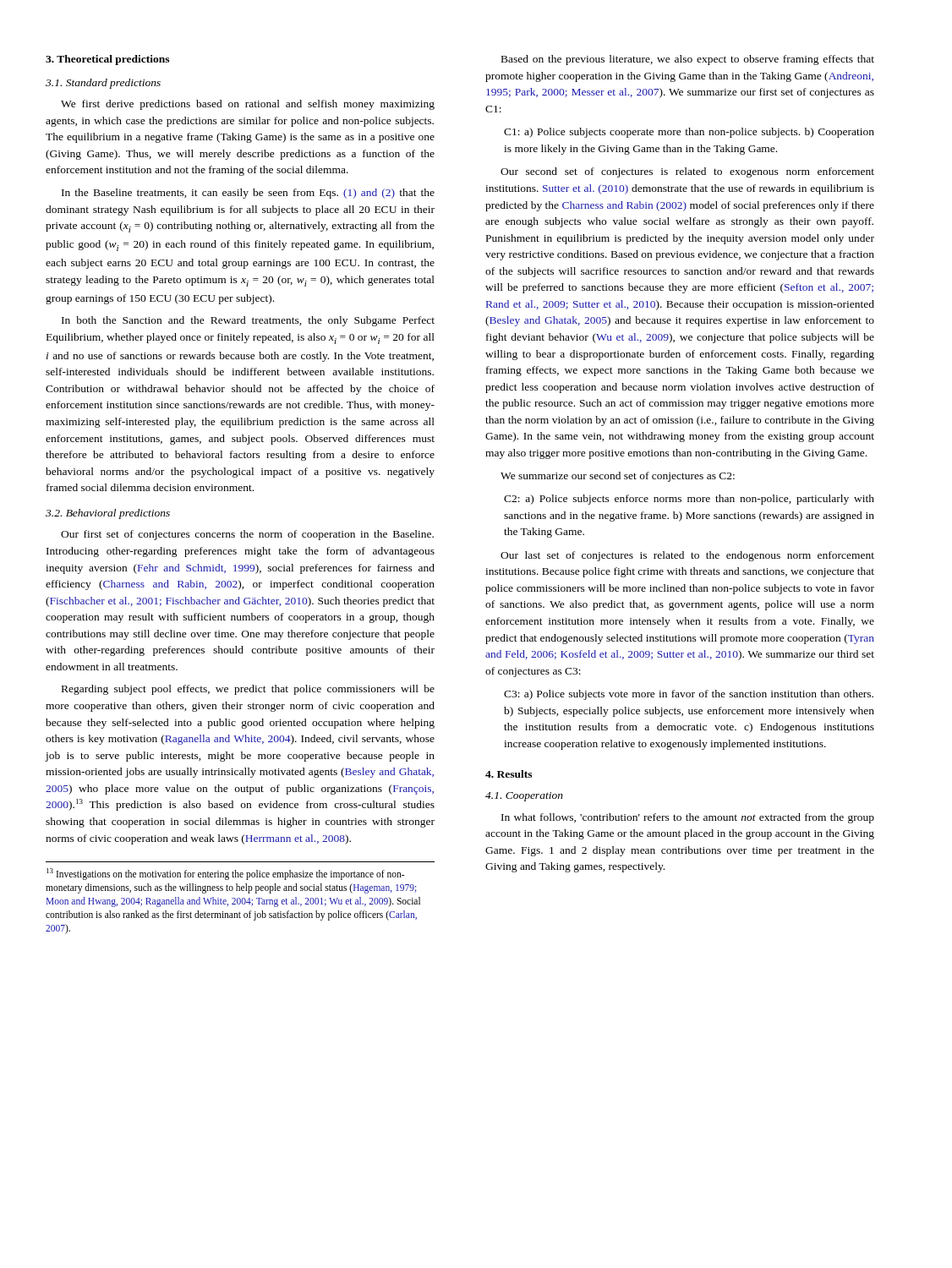Locate the section header that says "3. Theoretical predictions"
952x1268 pixels.
108,59
